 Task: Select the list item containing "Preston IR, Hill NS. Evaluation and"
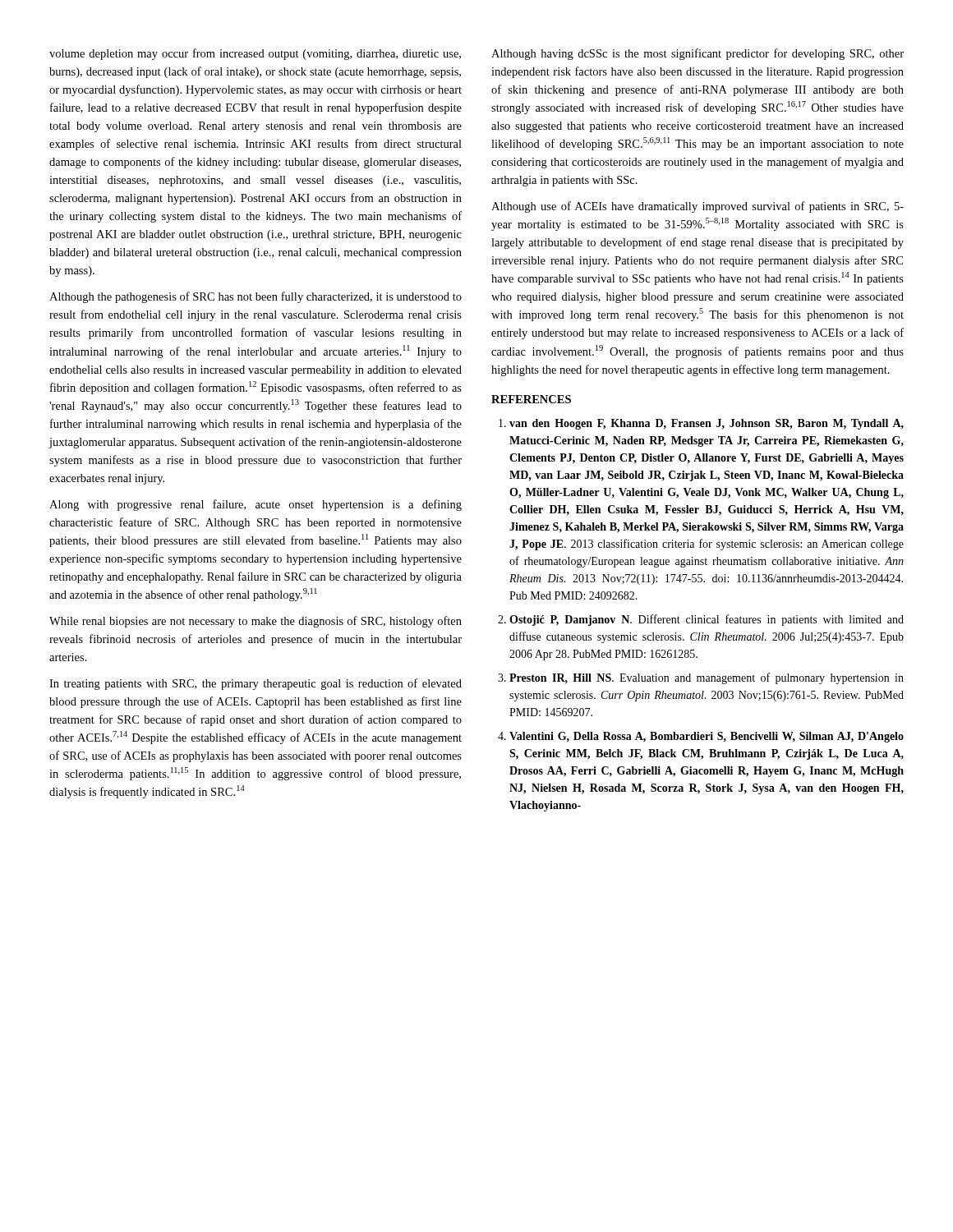(x=707, y=695)
